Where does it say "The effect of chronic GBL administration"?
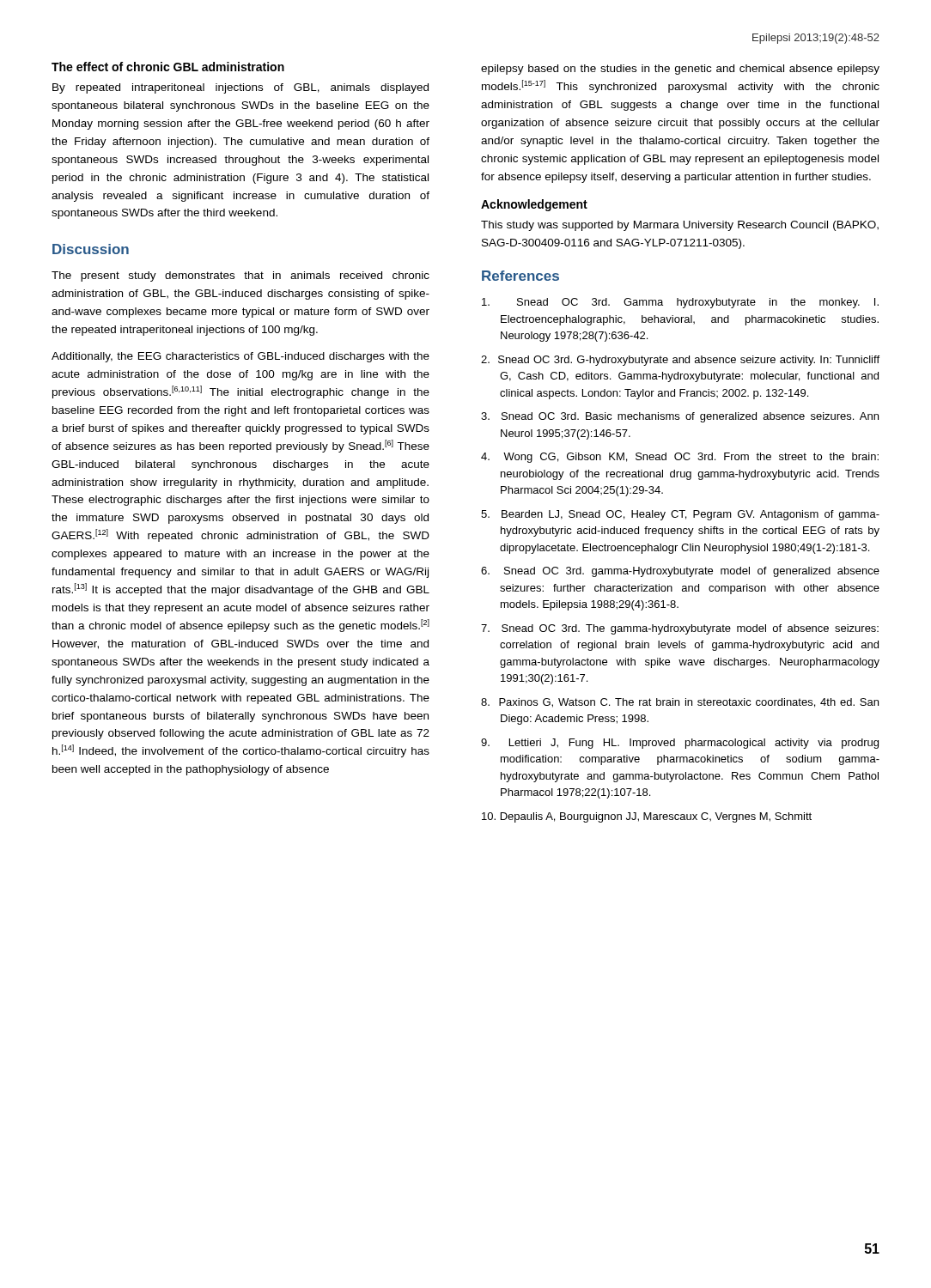This screenshot has height=1288, width=931. click(168, 67)
